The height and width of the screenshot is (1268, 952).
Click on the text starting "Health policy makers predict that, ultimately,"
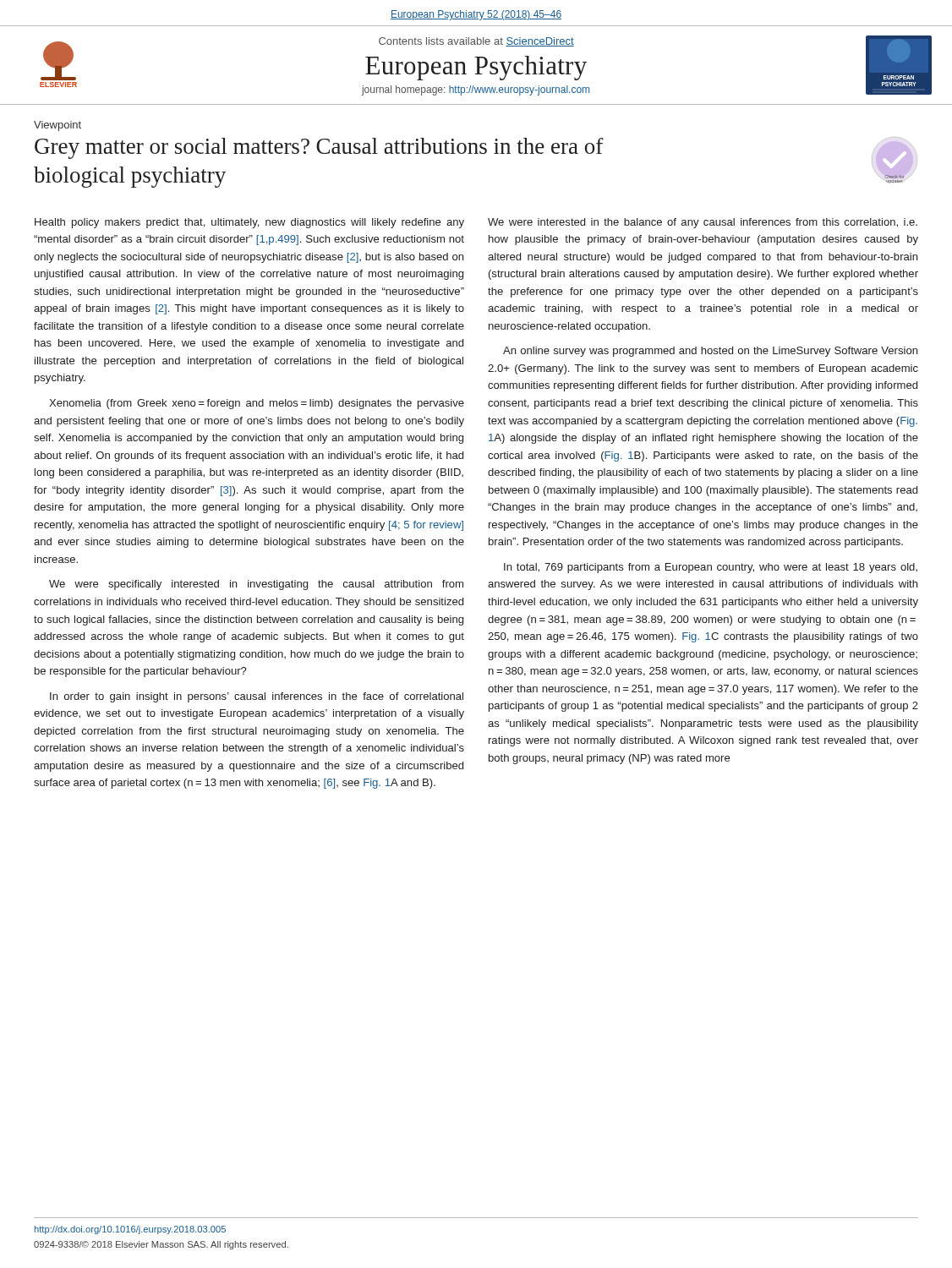click(249, 503)
